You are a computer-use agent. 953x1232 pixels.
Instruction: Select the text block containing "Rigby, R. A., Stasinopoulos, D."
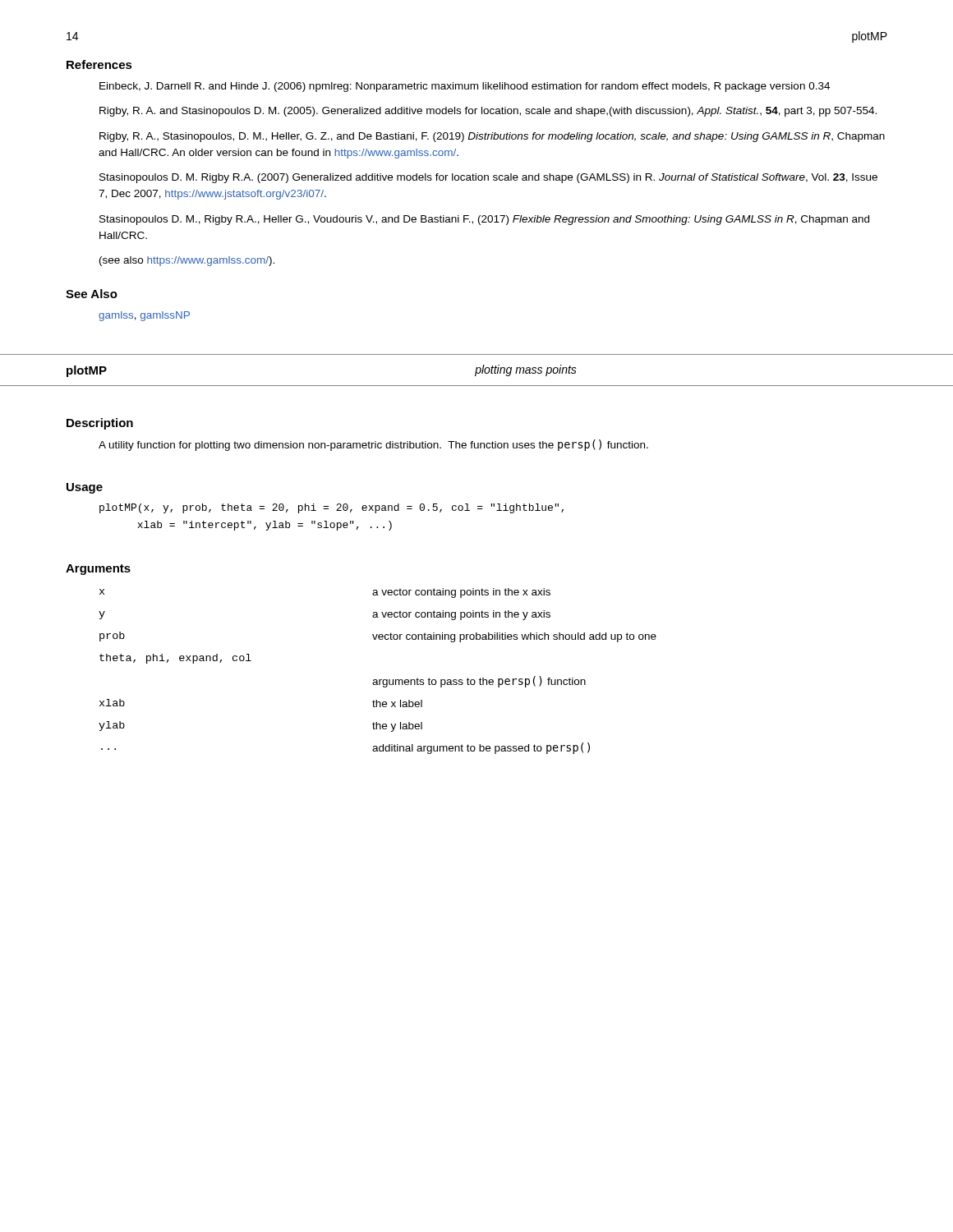[492, 144]
